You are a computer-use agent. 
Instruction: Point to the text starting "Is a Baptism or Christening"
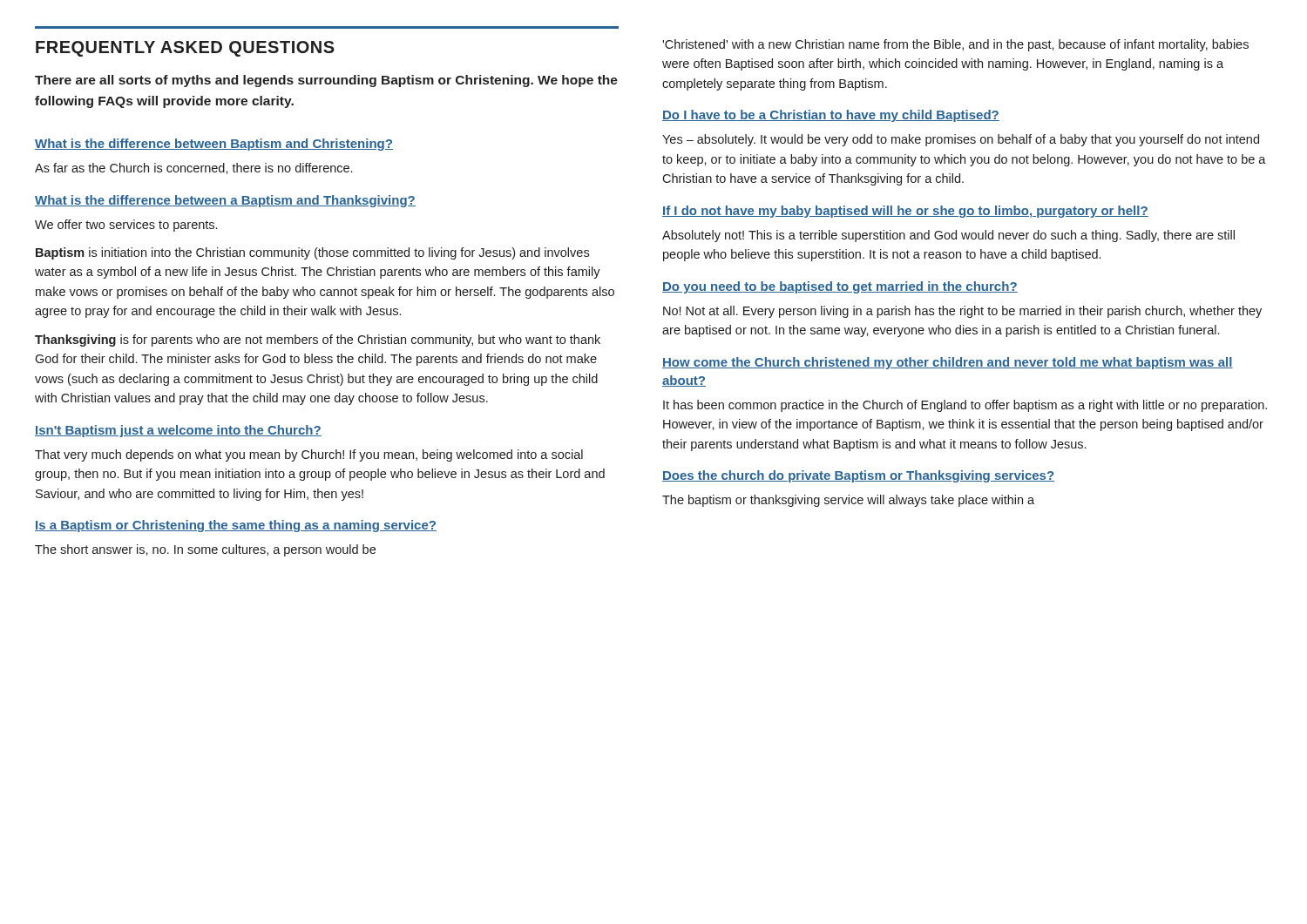[236, 525]
